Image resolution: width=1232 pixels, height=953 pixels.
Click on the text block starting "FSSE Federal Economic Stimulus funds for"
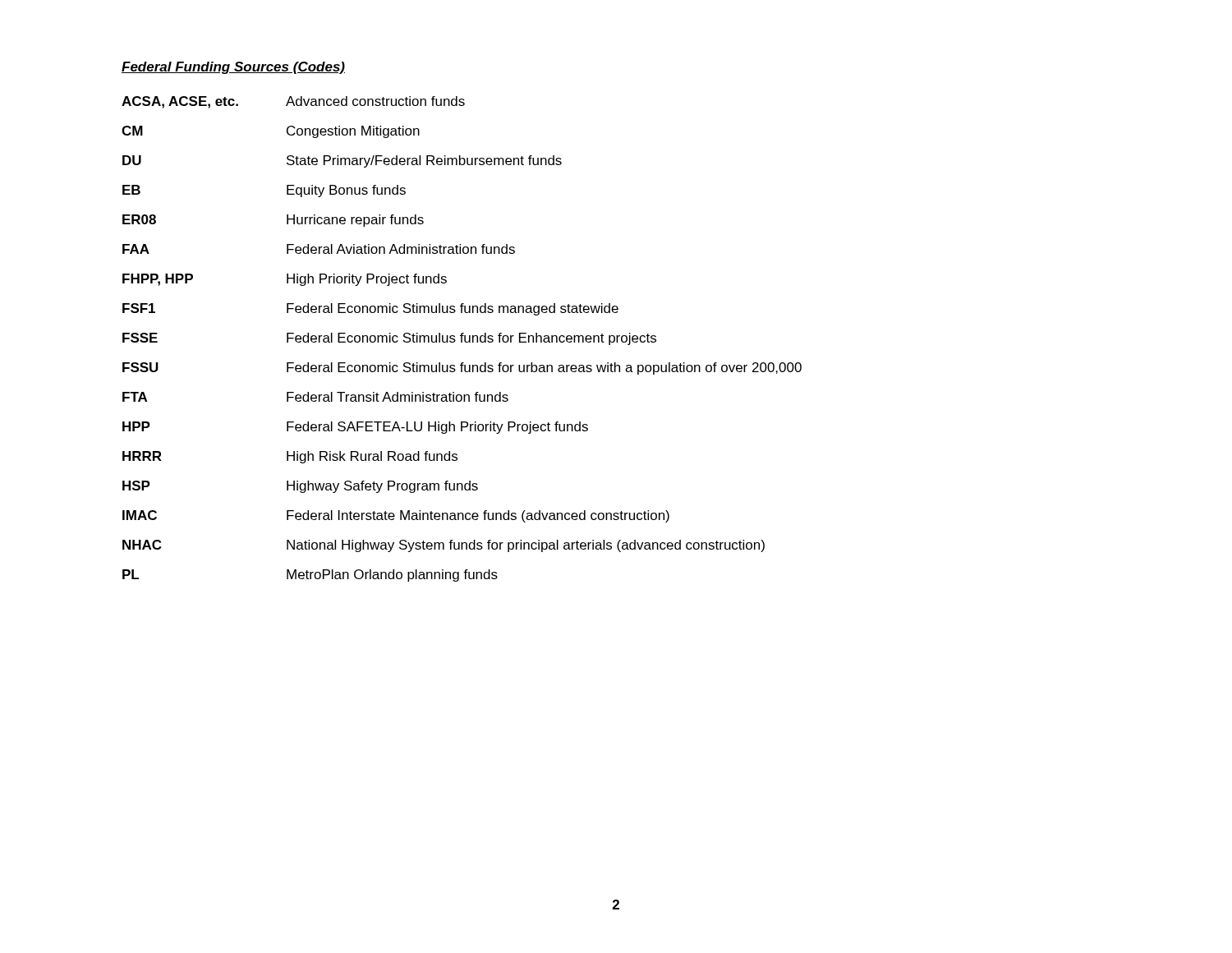[x=573, y=345]
